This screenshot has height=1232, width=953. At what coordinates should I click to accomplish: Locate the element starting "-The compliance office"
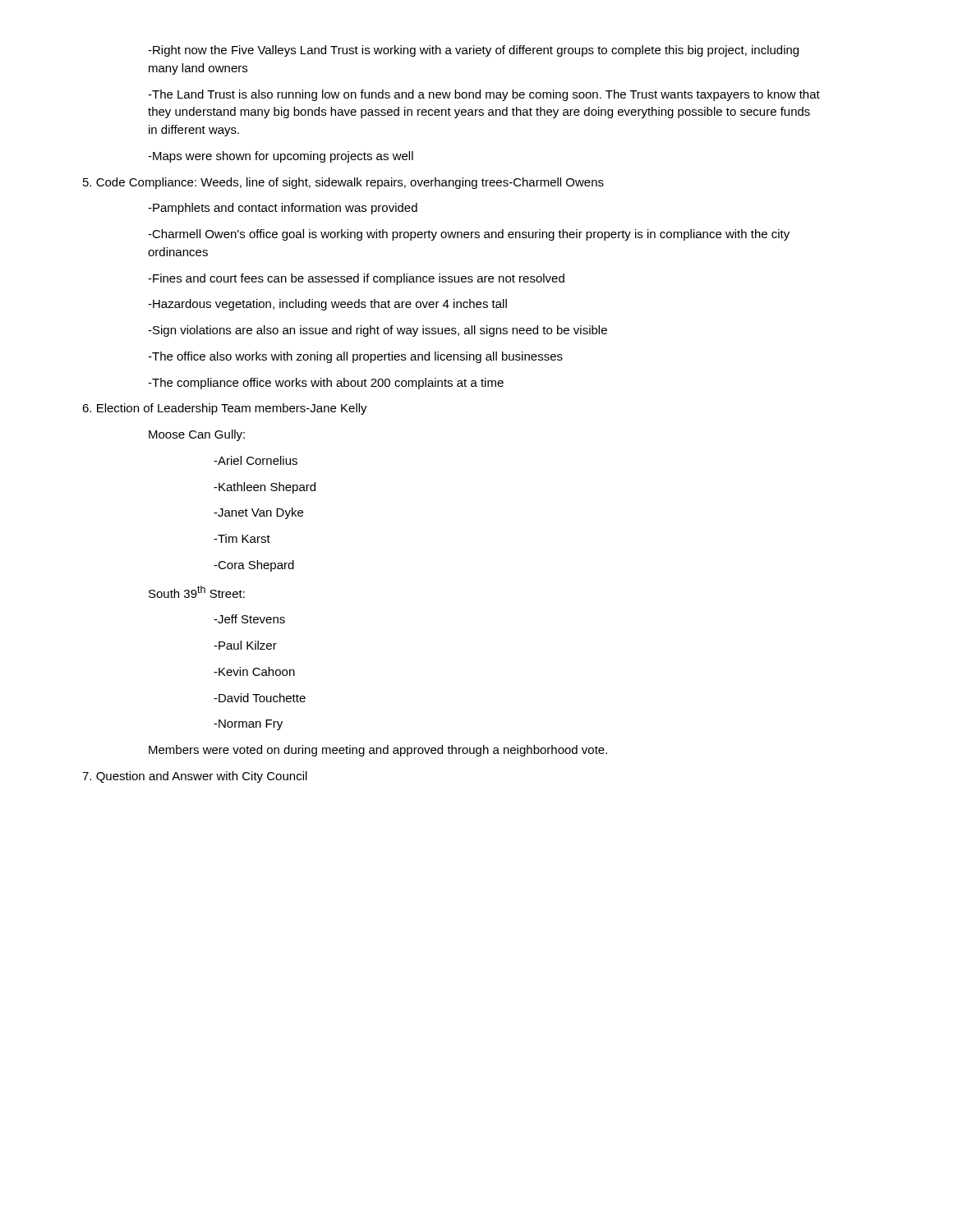pyautogui.click(x=326, y=382)
